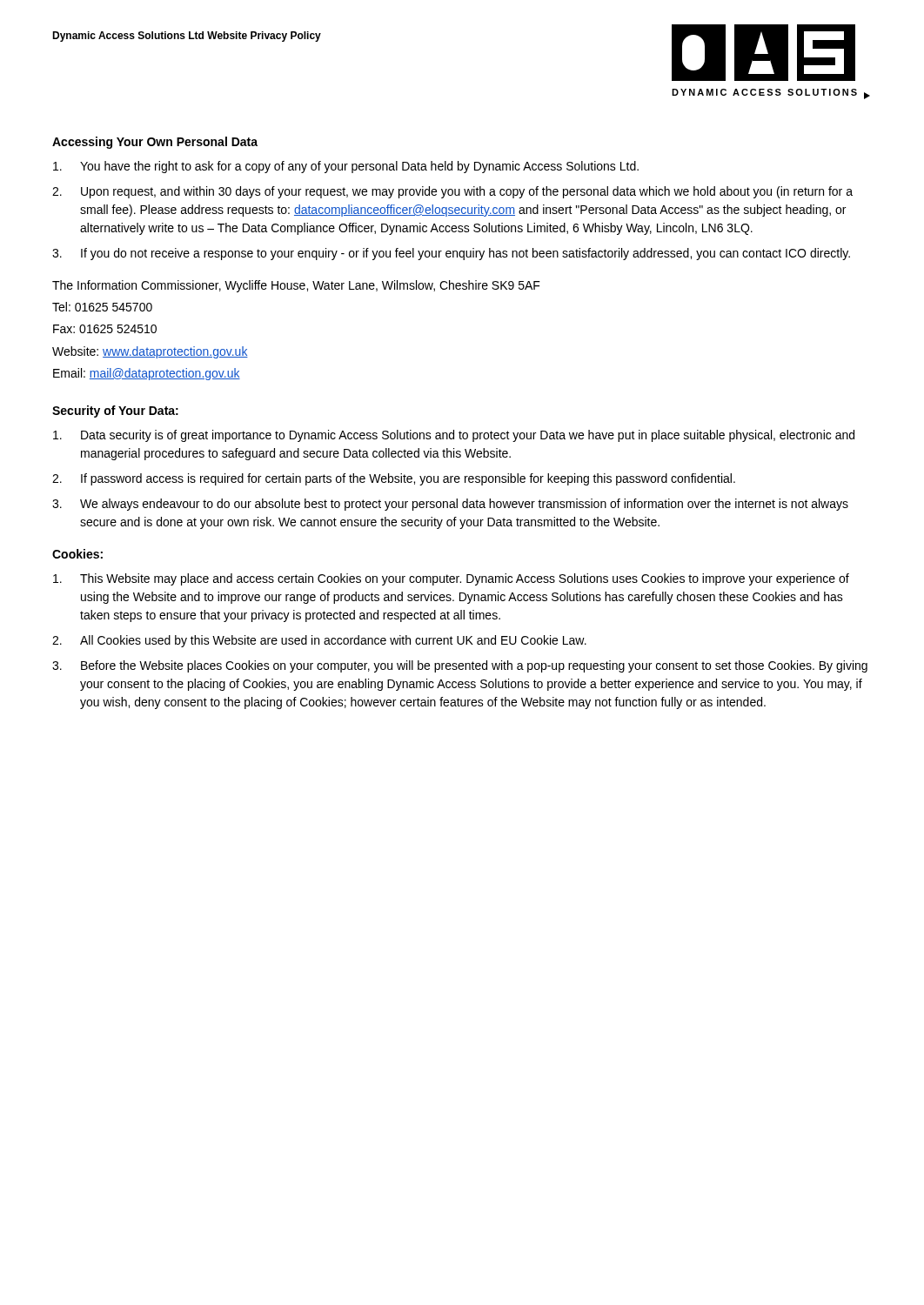Select the list item with the text "2. If password access is"
The image size is (924, 1305).
[462, 479]
